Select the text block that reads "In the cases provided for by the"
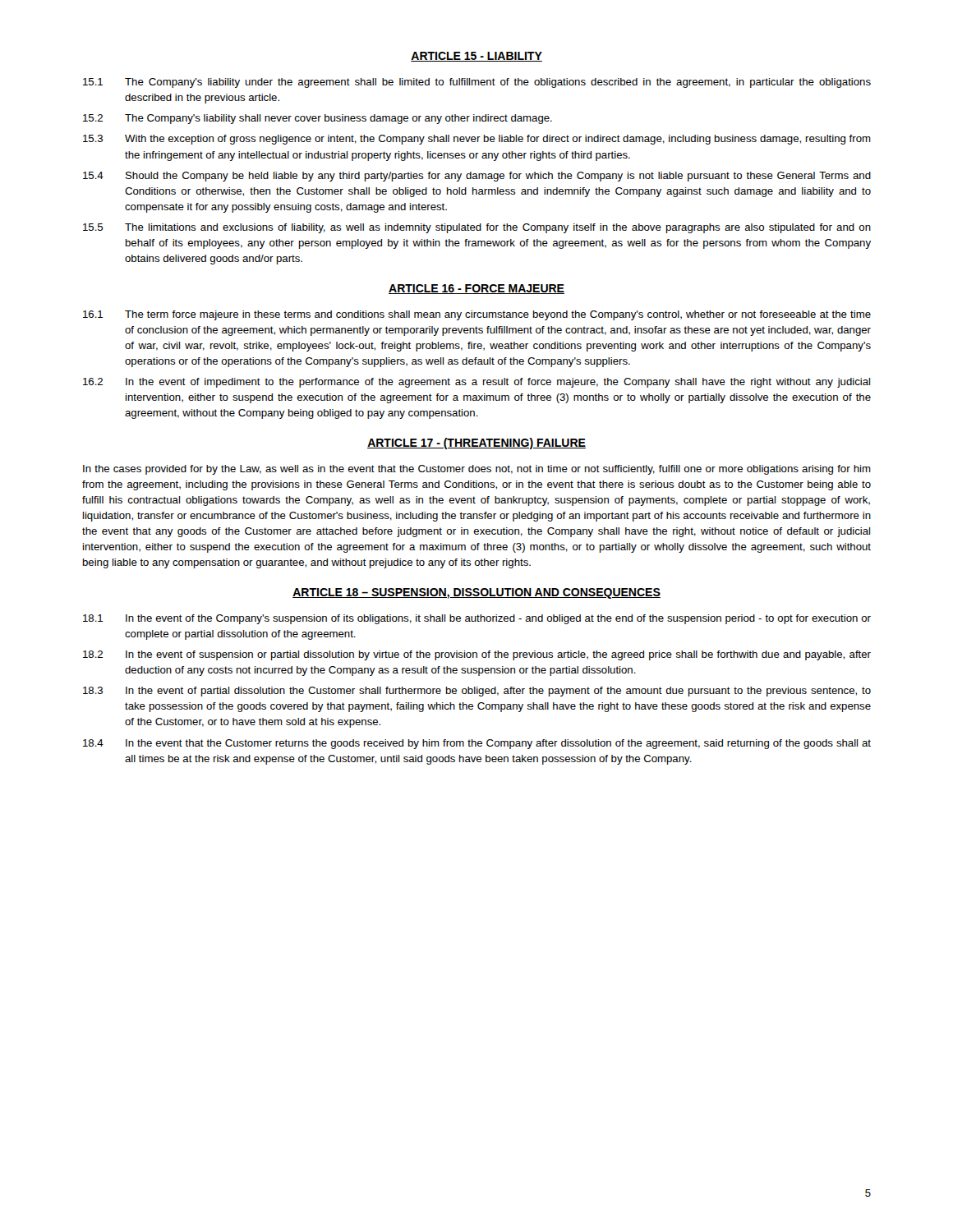The width and height of the screenshot is (953, 1232). 476,515
